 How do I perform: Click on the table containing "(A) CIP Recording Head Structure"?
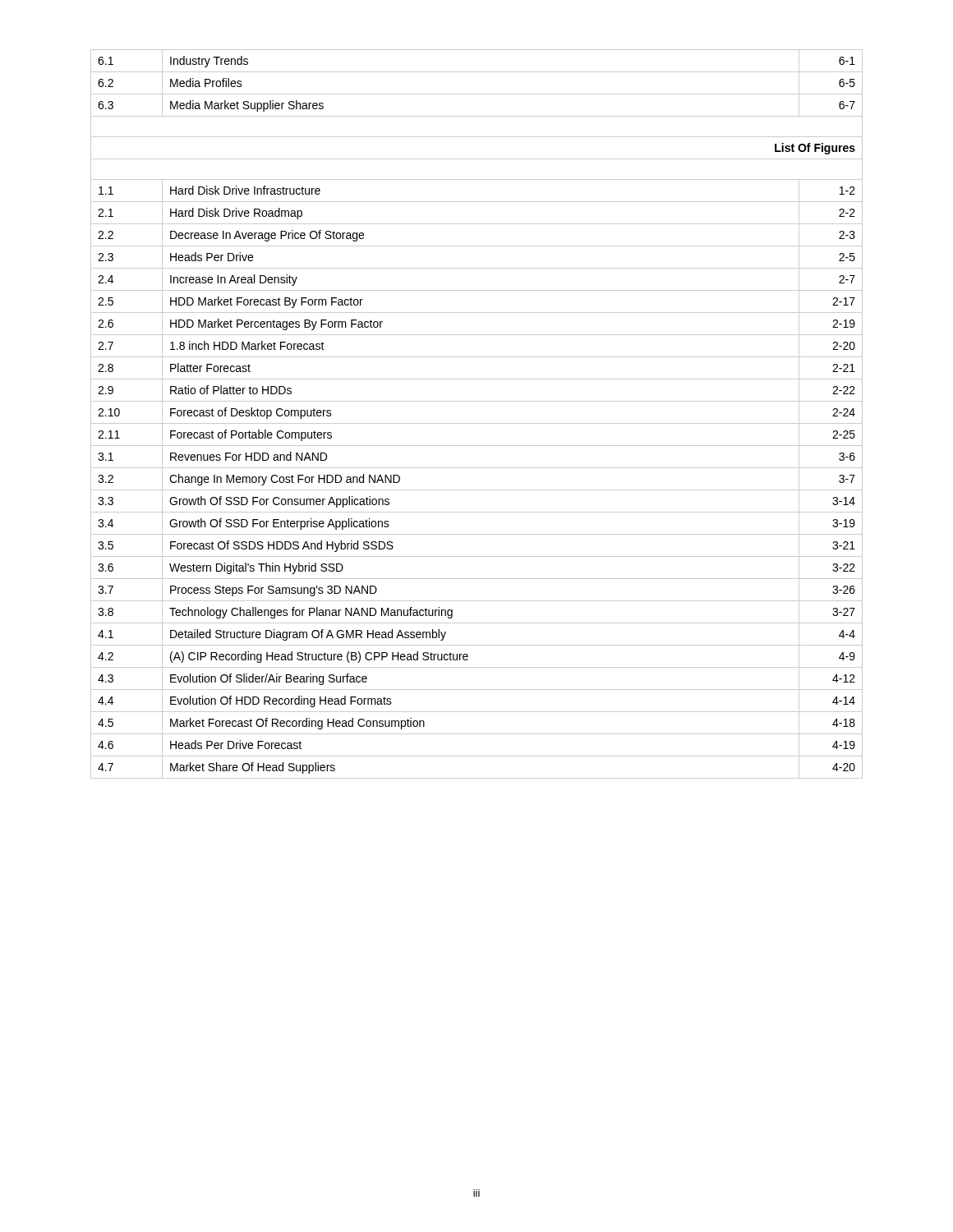pyautogui.click(x=476, y=414)
